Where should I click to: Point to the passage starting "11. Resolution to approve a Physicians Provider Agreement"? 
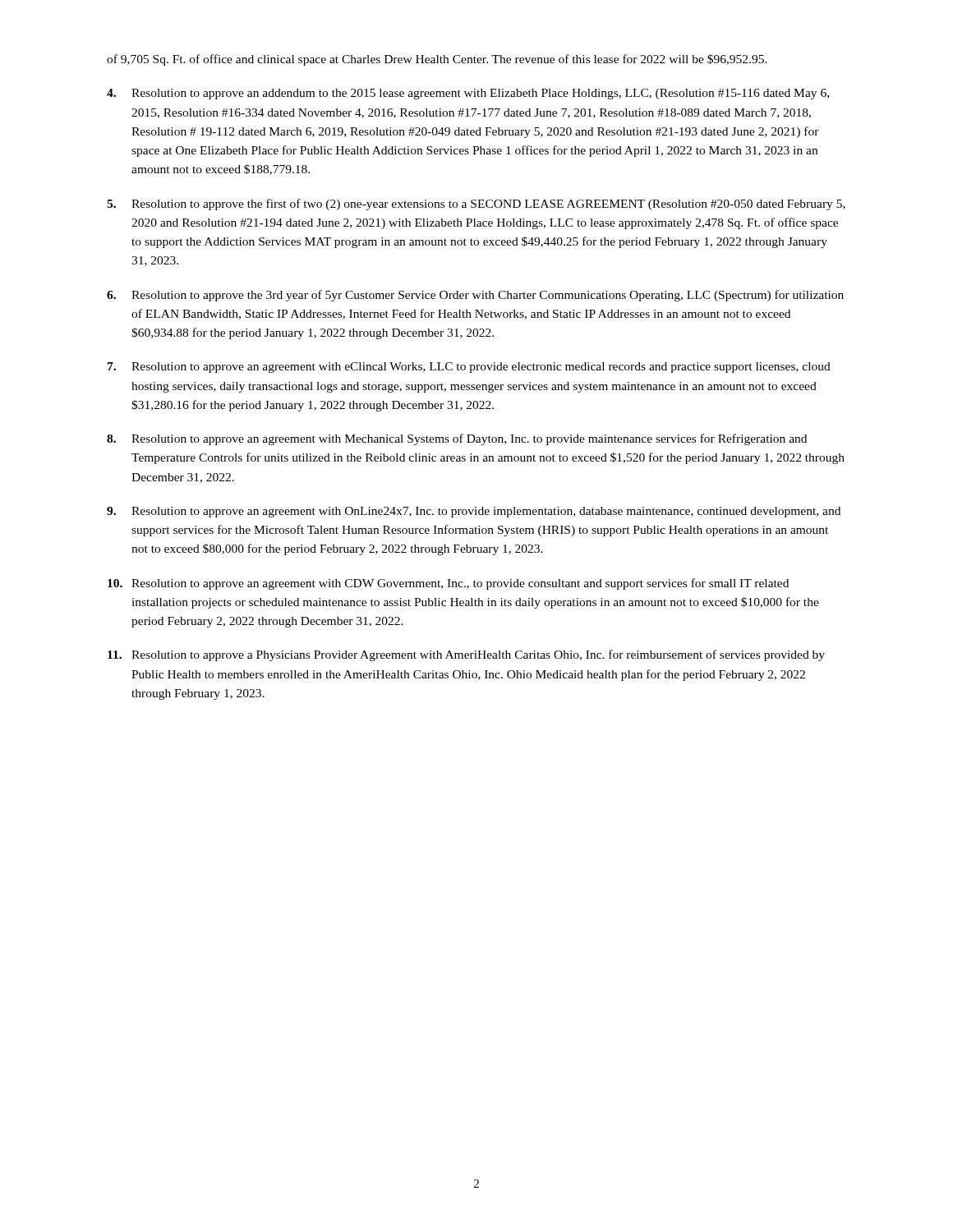click(x=476, y=674)
